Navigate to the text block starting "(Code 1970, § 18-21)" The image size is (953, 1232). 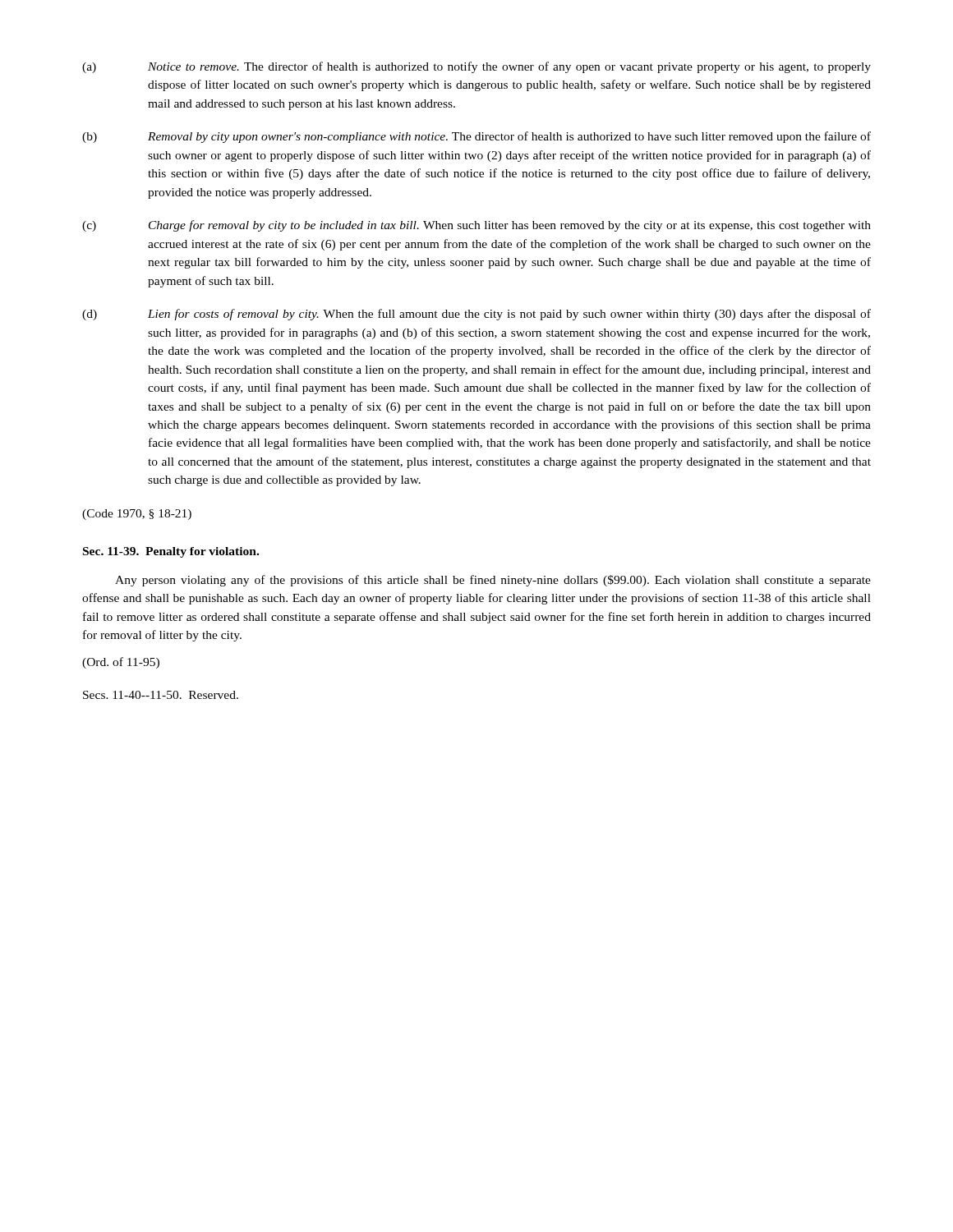point(137,513)
